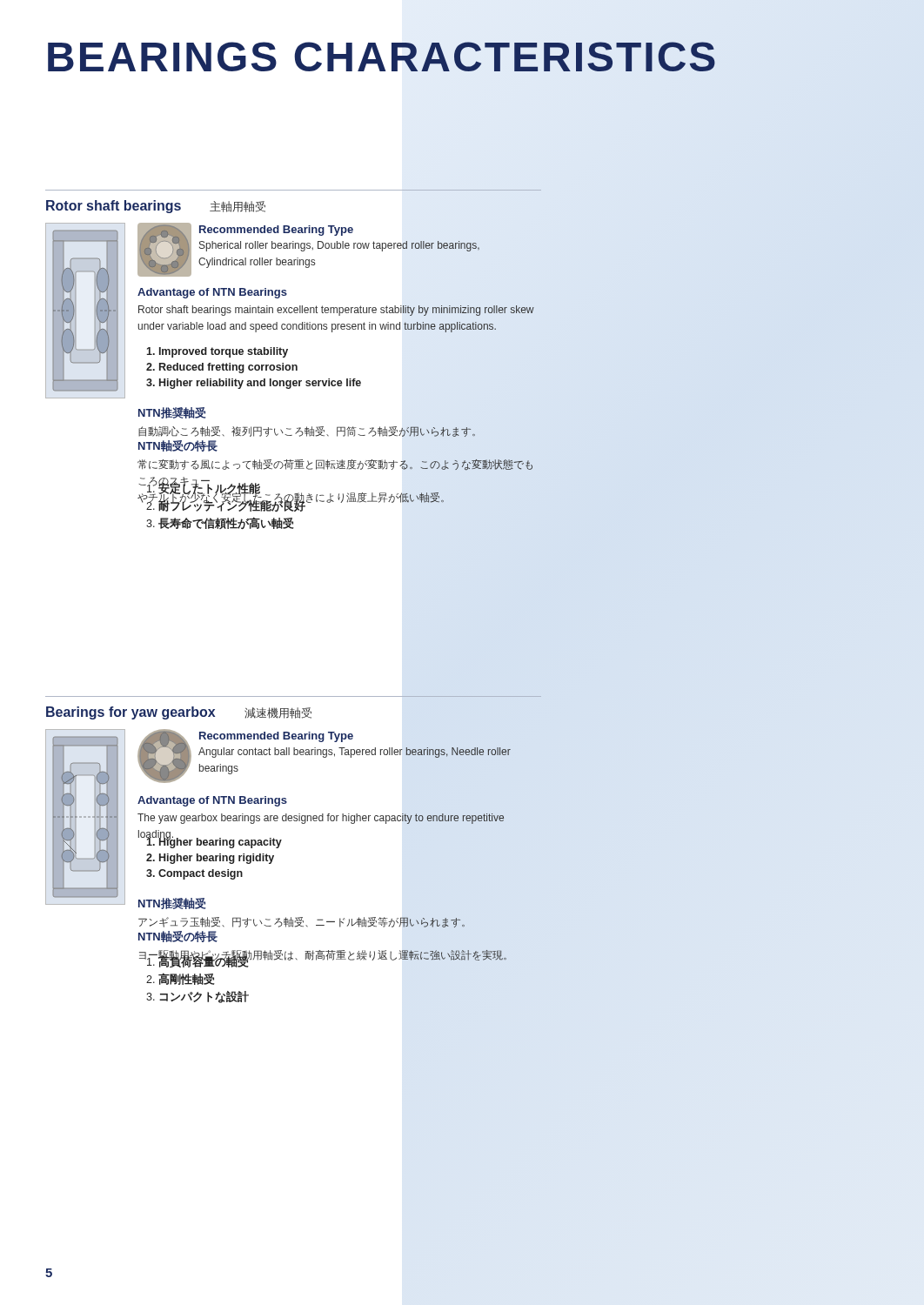Navigate to the text starting "Recommended Bearing Type Angular contact"

(364, 753)
